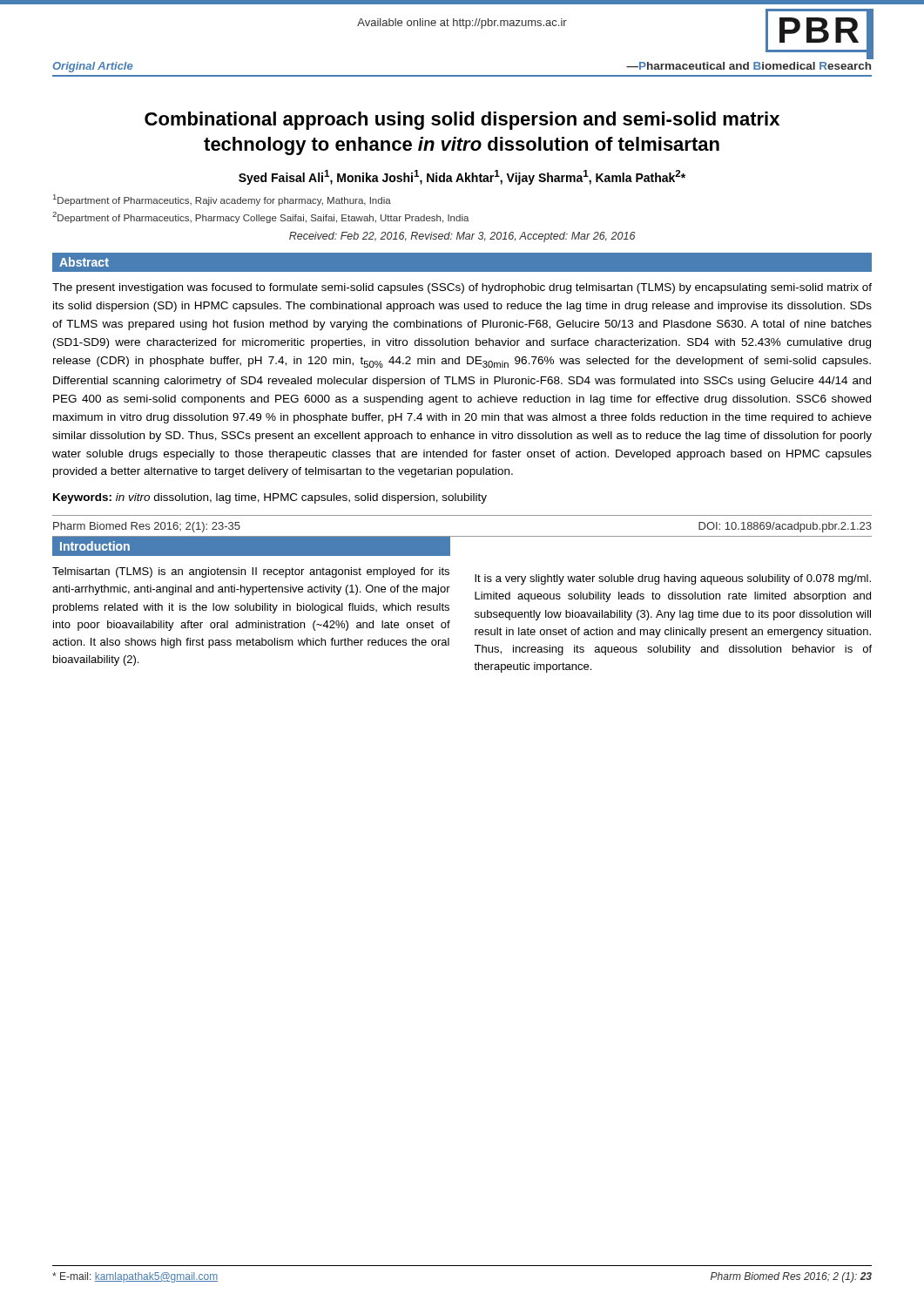Navigate to the element starting "Telmisartan (TLMS) is an angiotensin II receptor antagonist"
924x1307 pixels.
(x=251, y=615)
